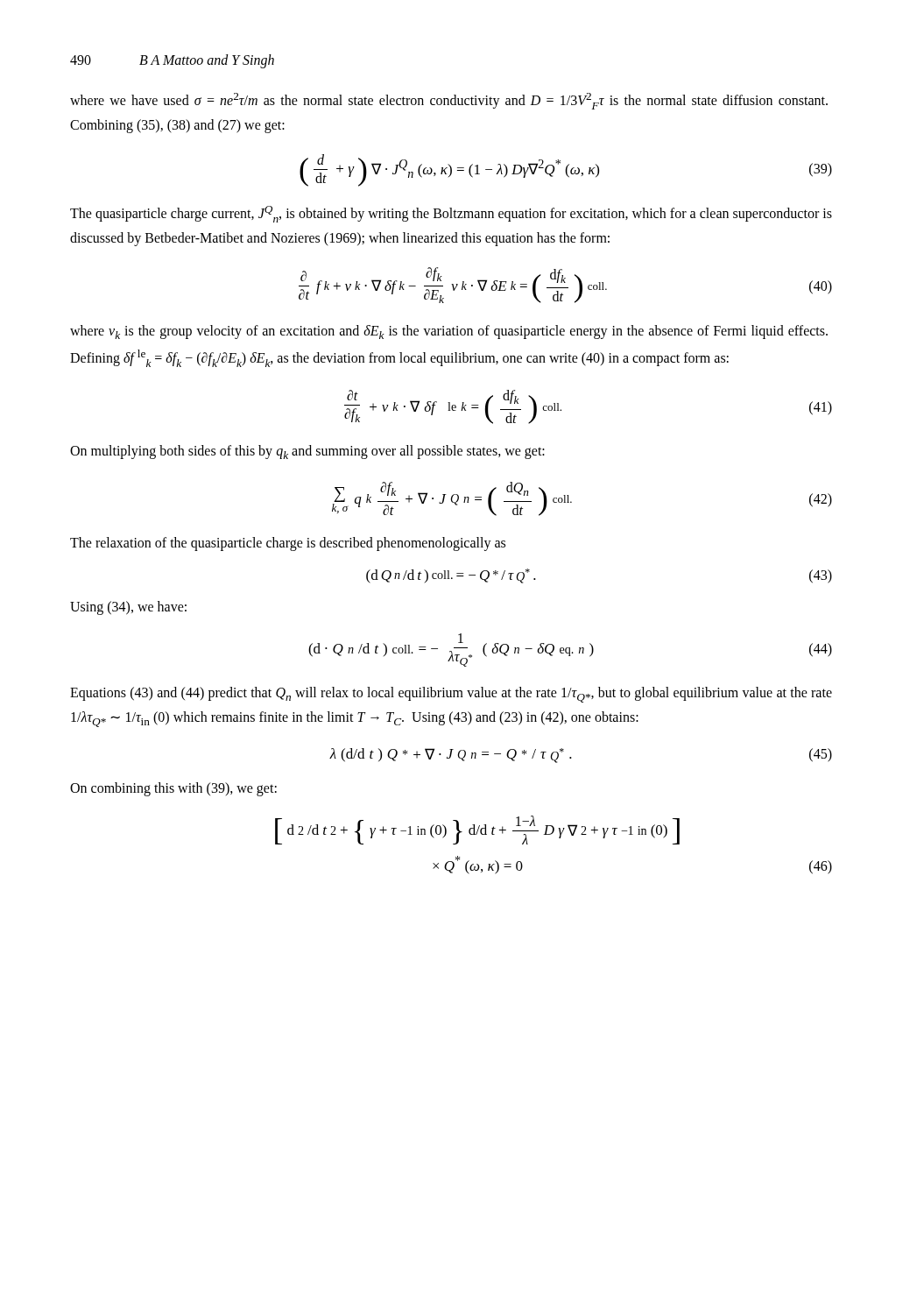Point to the block beginning "On multiplying both sides of this"
Viewport: 924px width, 1314px height.
coord(308,452)
